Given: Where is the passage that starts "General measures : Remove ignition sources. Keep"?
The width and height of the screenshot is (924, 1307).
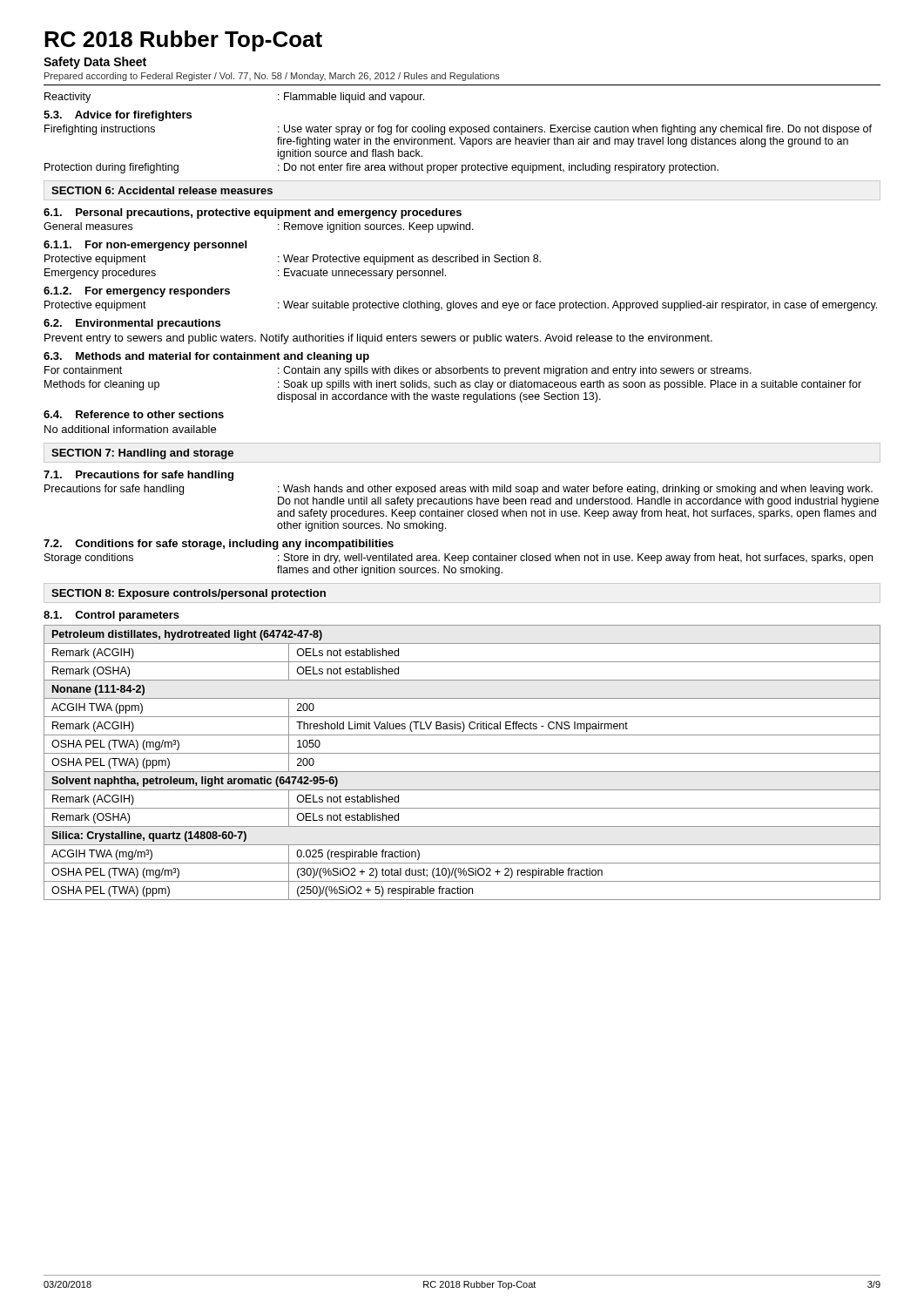Looking at the screenshot, I should click(462, 227).
